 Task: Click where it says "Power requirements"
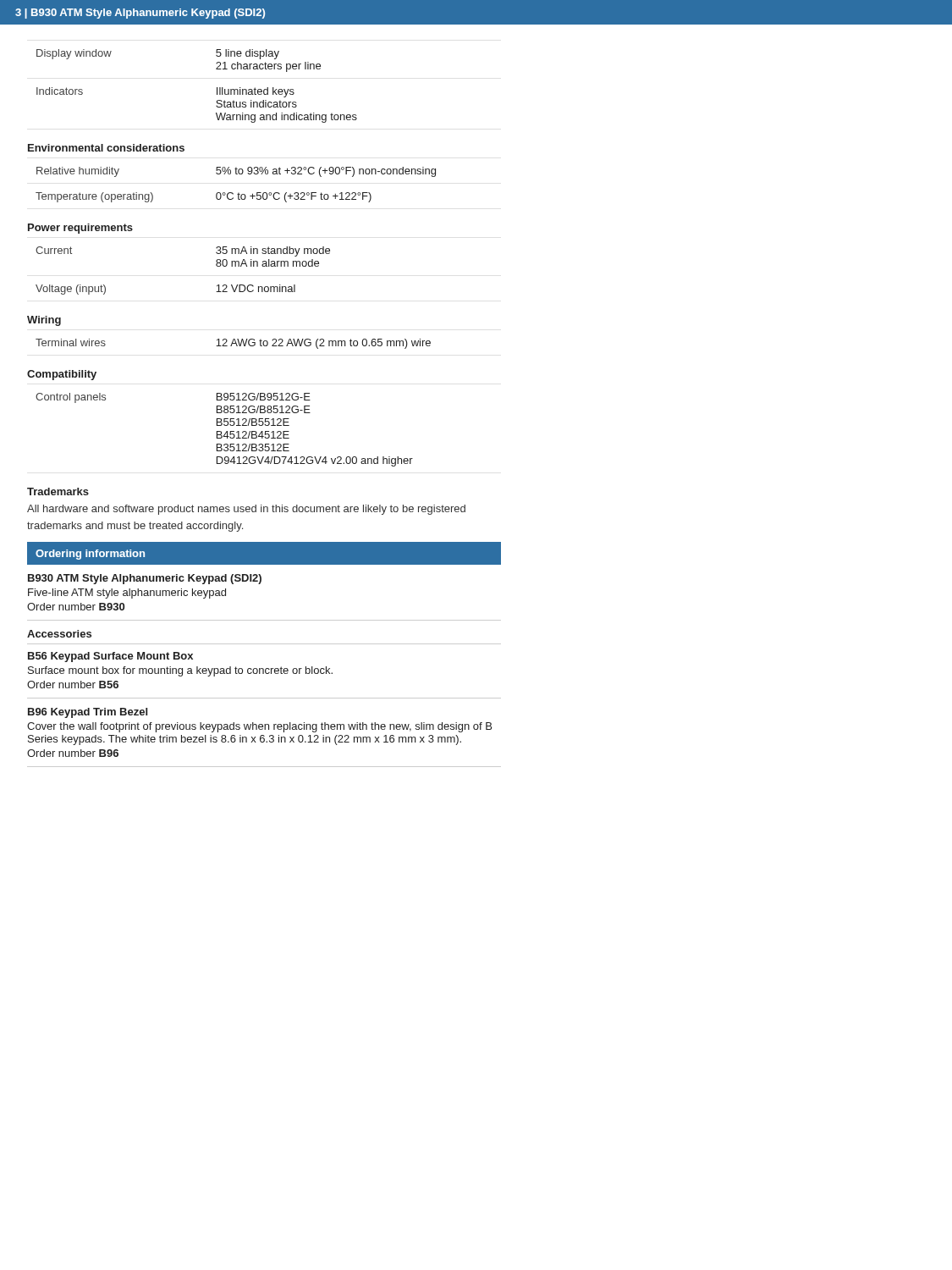(x=80, y=227)
